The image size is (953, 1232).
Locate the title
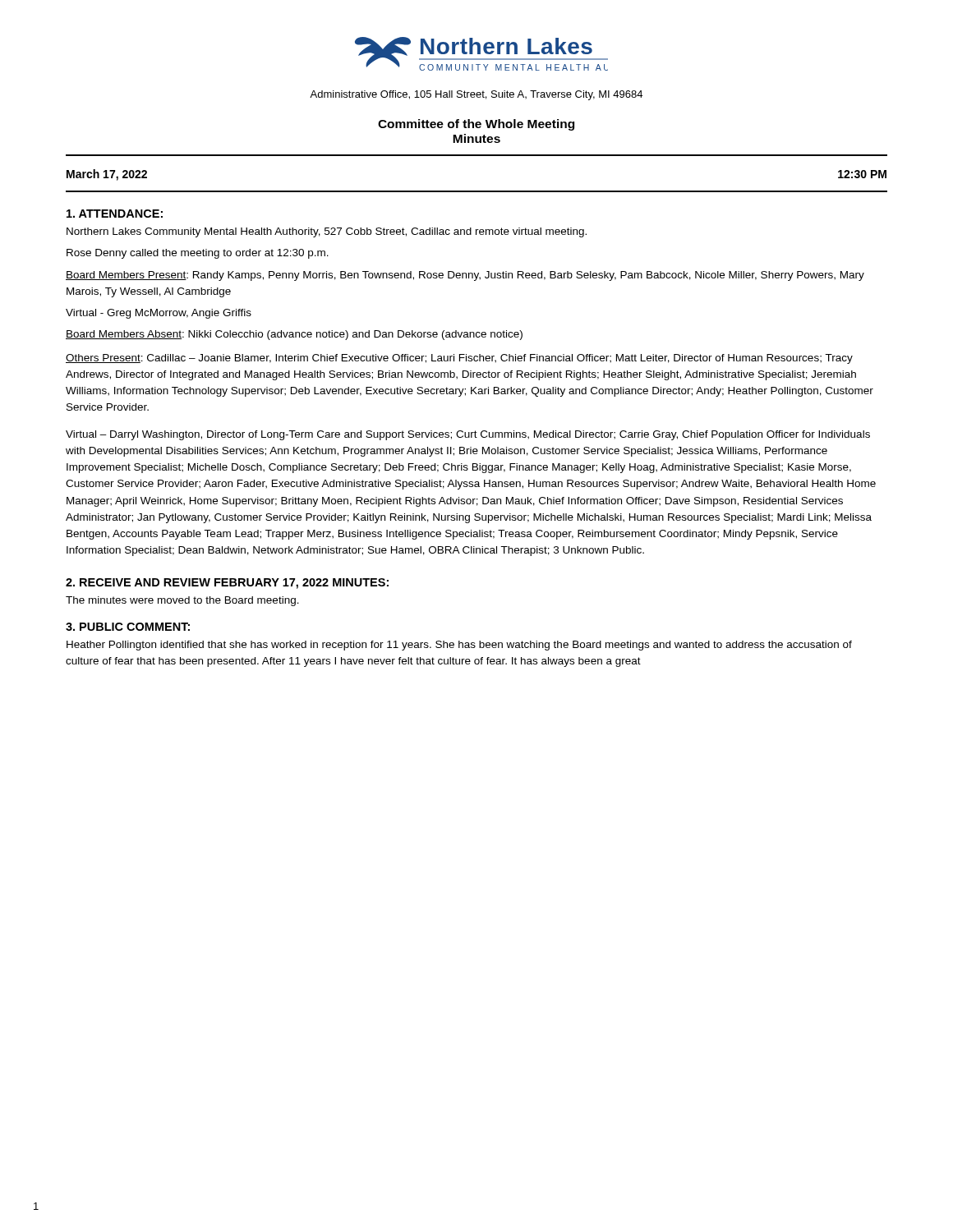click(x=476, y=131)
